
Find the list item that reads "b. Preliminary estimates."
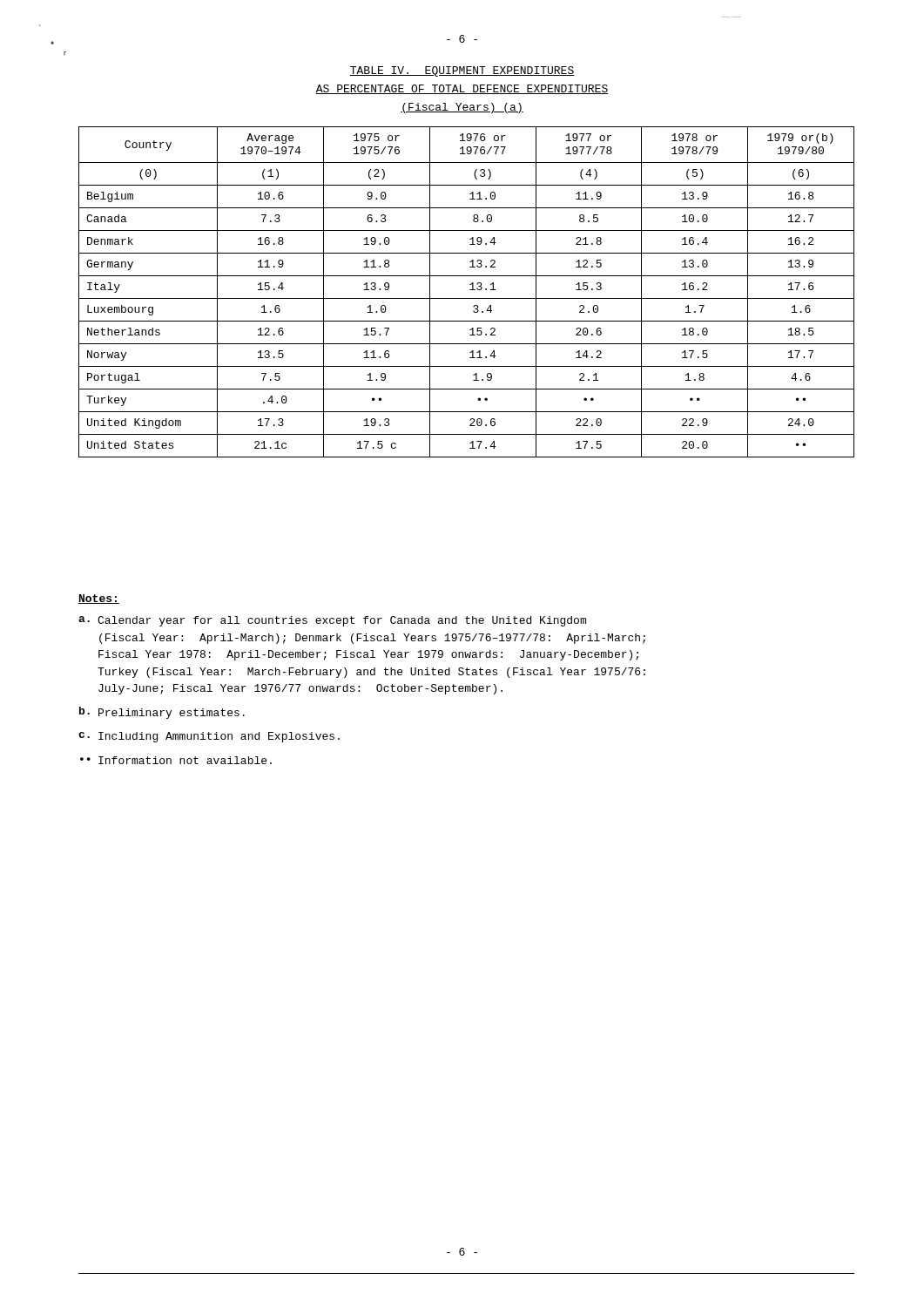point(162,713)
